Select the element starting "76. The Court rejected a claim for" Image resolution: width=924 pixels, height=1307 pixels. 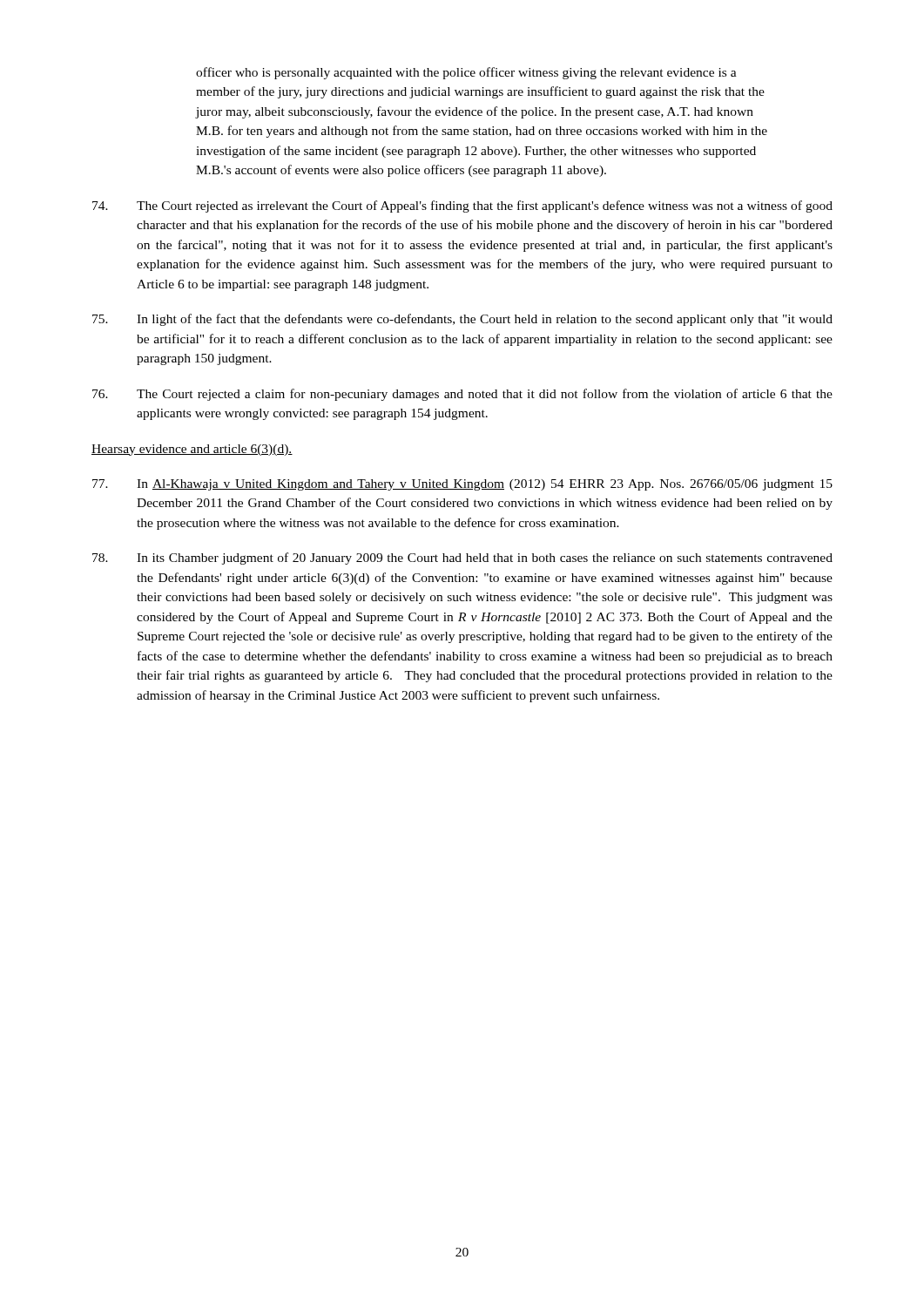click(x=462, y=403)
